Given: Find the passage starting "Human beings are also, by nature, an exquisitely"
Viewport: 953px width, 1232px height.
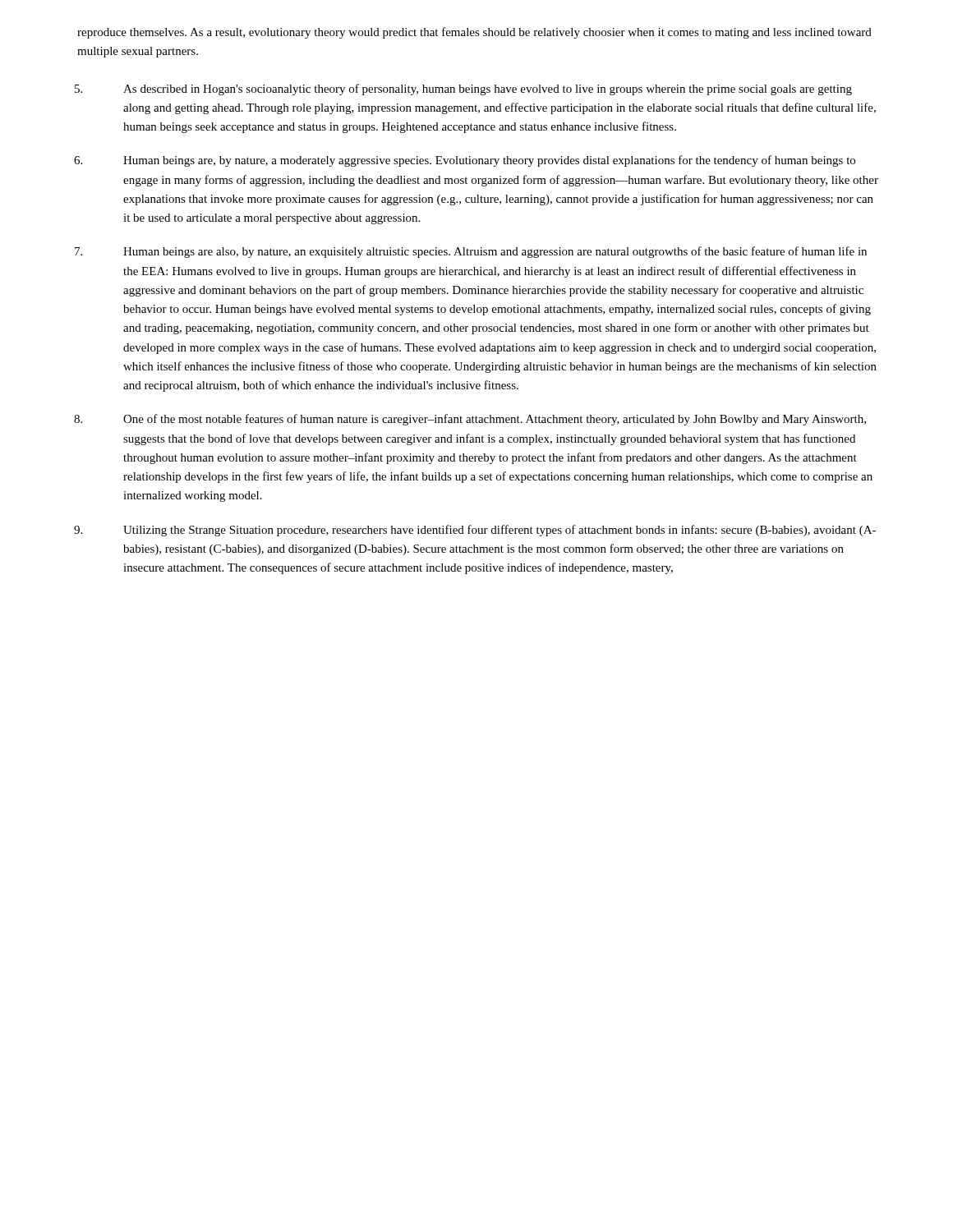Looking at the screenshot, I should (476, 319).
